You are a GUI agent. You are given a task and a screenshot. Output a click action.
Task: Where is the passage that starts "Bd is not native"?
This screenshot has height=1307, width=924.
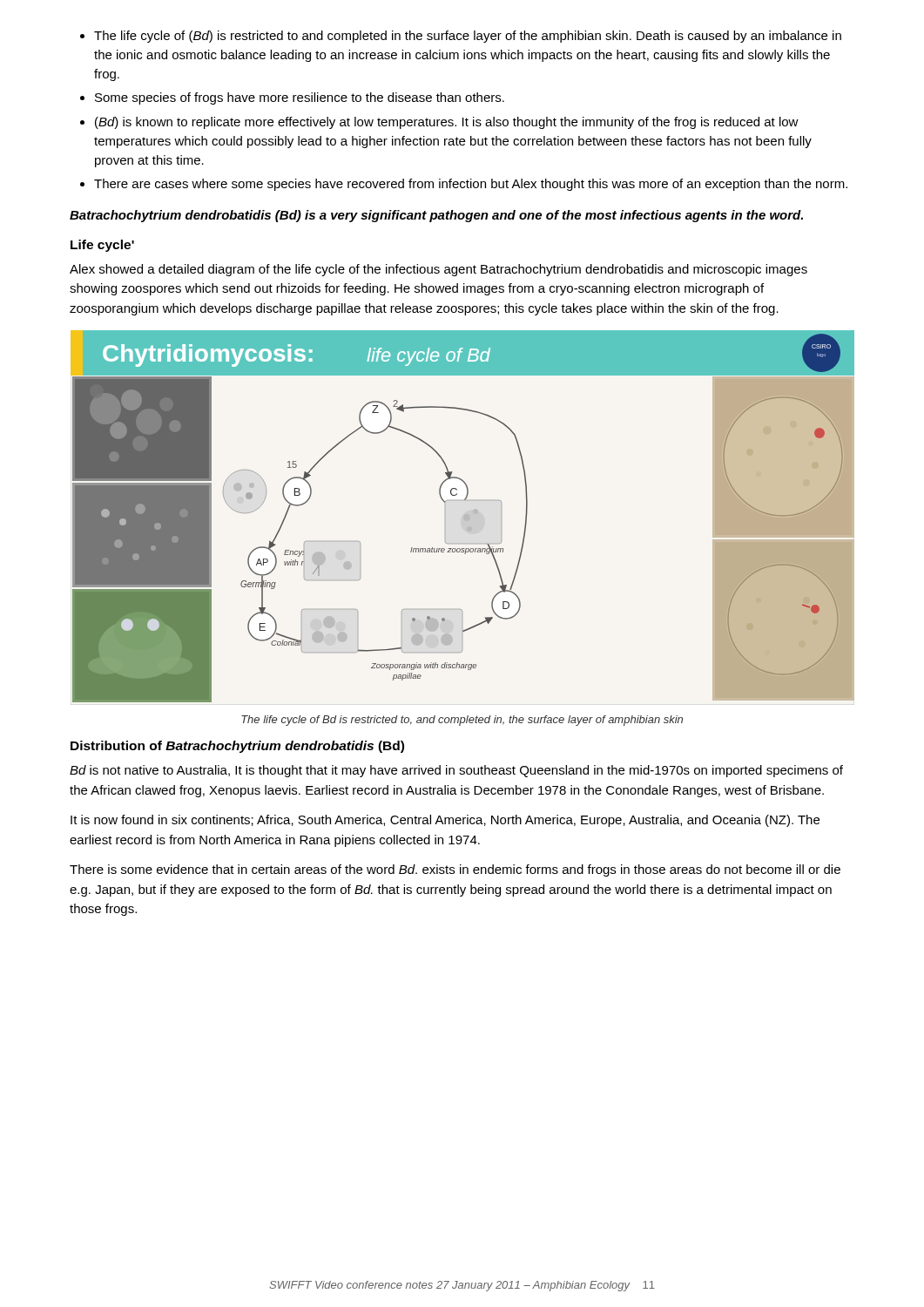click(x=456, y=780)
